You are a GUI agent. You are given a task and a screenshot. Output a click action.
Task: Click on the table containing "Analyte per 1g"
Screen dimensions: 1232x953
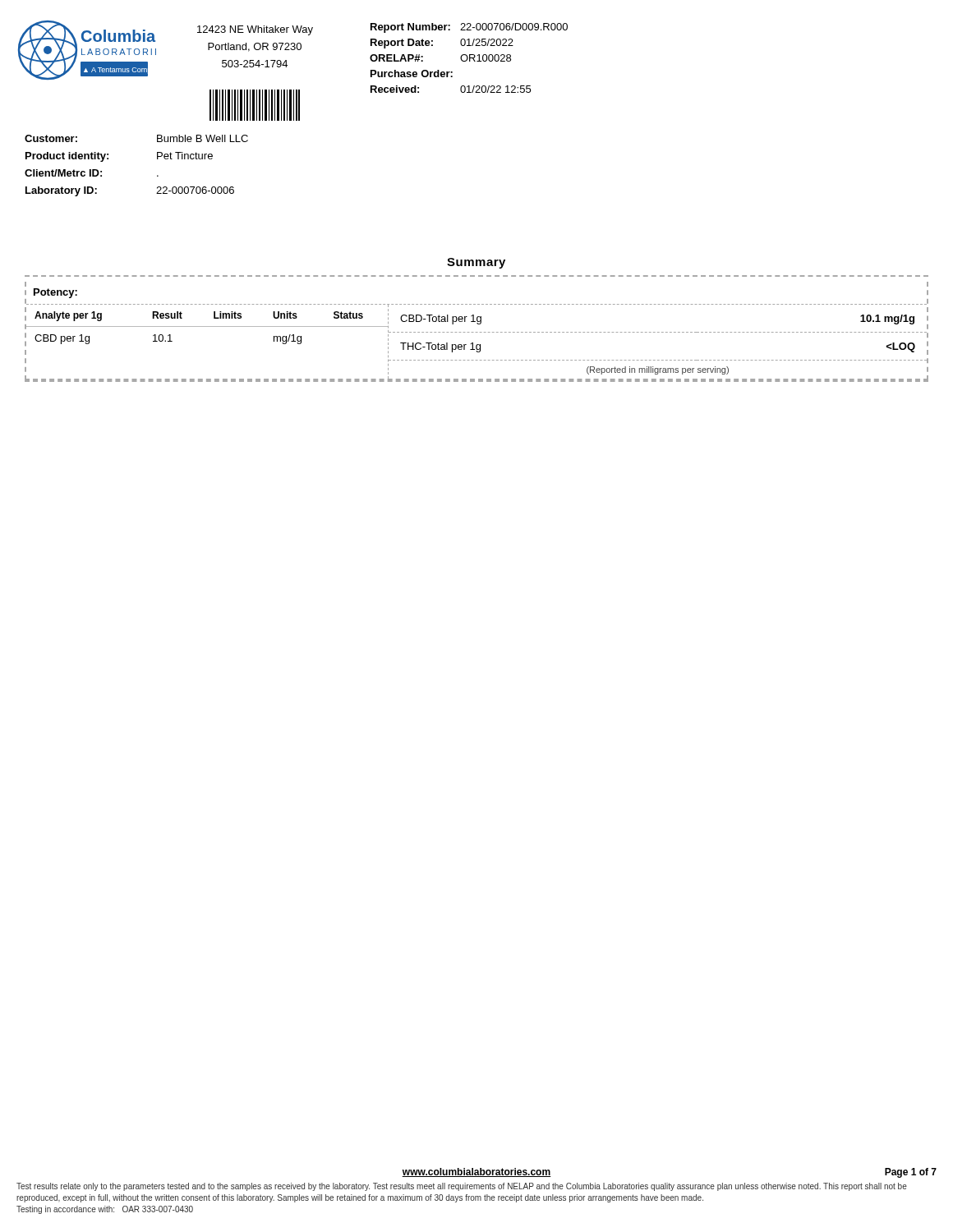(207, 342)
